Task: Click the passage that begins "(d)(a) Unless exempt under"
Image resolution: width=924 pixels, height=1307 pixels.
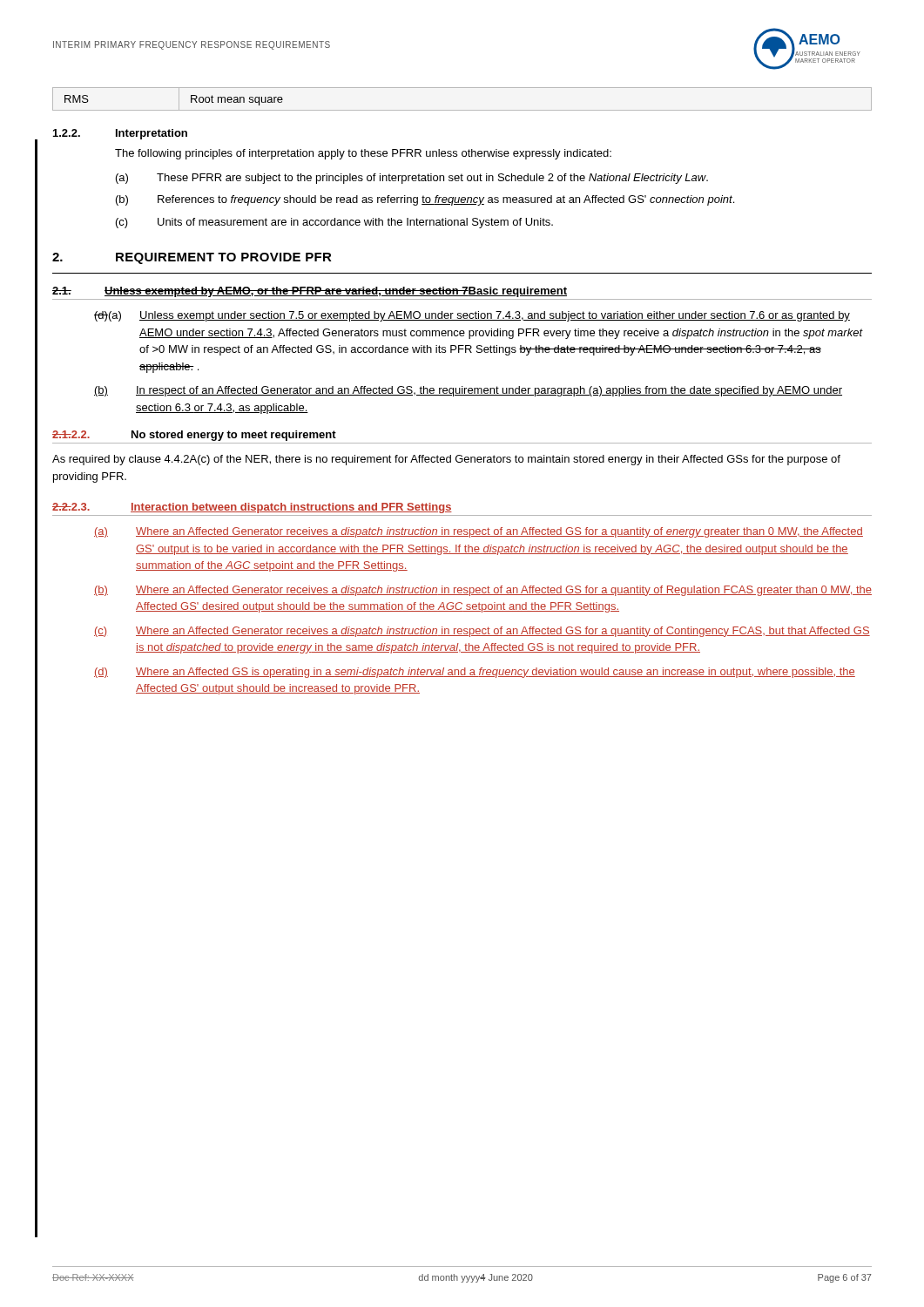Action: pos(483,341)
